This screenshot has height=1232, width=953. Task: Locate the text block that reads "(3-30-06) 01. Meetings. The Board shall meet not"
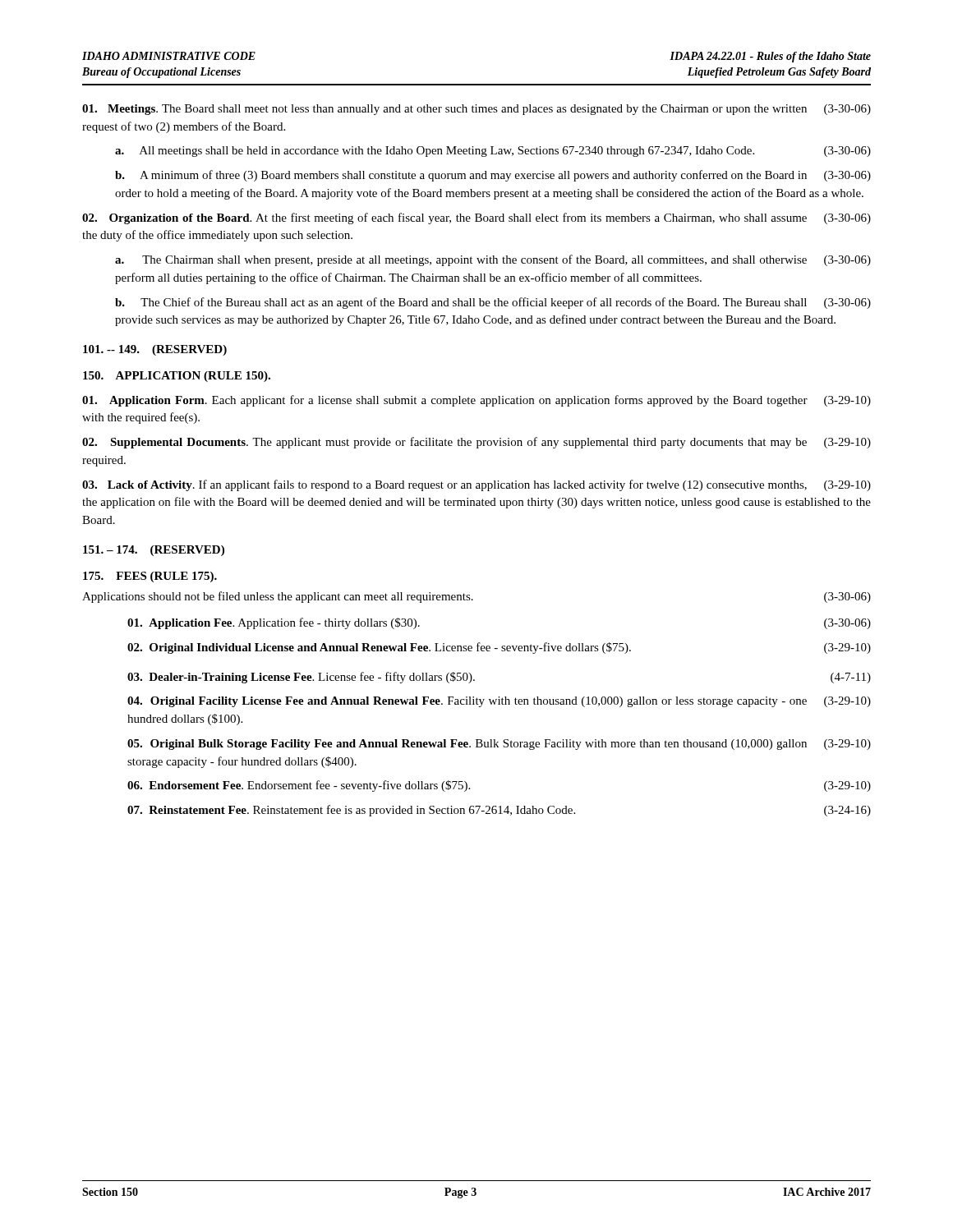(476, 116)
